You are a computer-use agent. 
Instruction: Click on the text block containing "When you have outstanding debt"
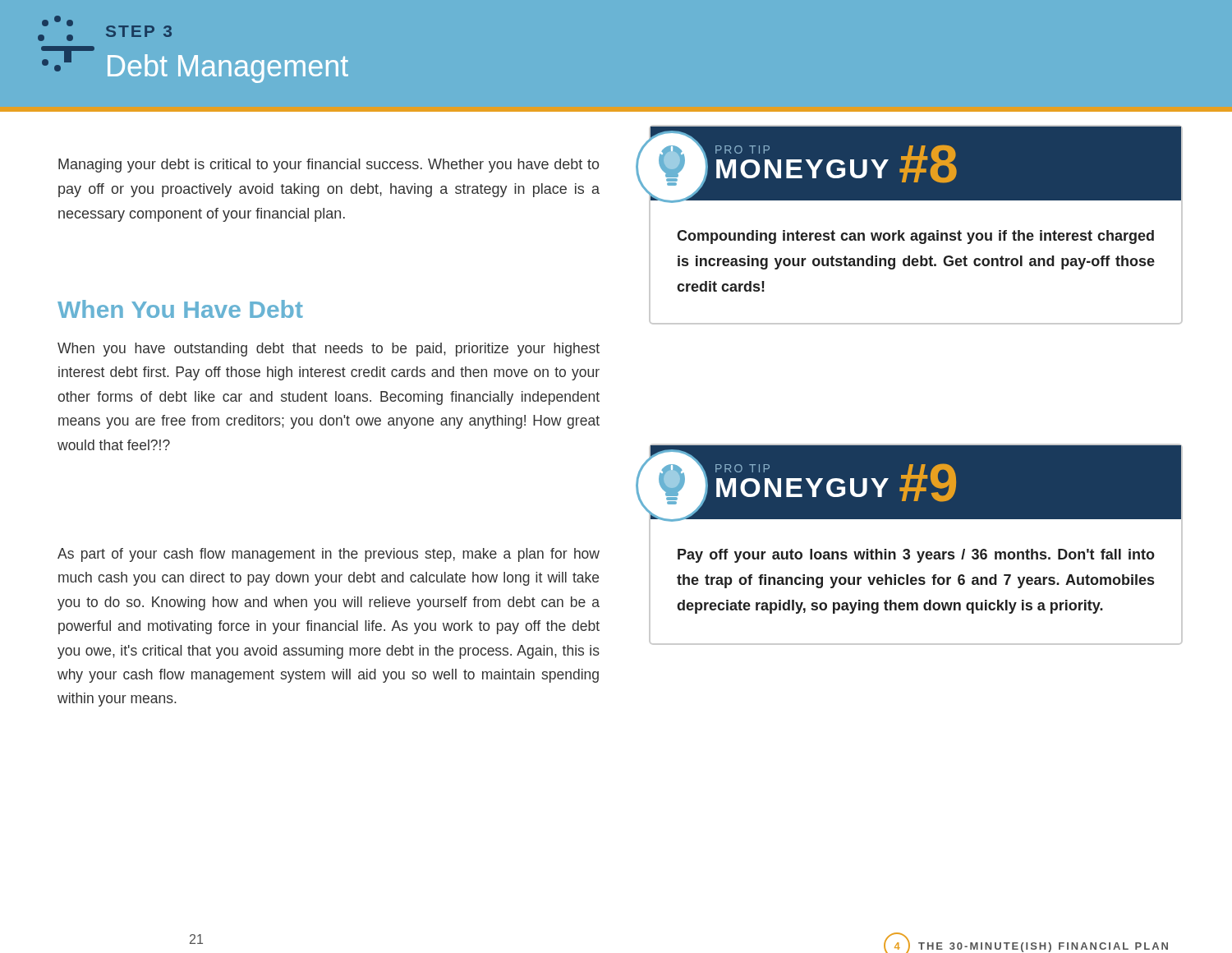pyautogui.click(x=329, y=397)
